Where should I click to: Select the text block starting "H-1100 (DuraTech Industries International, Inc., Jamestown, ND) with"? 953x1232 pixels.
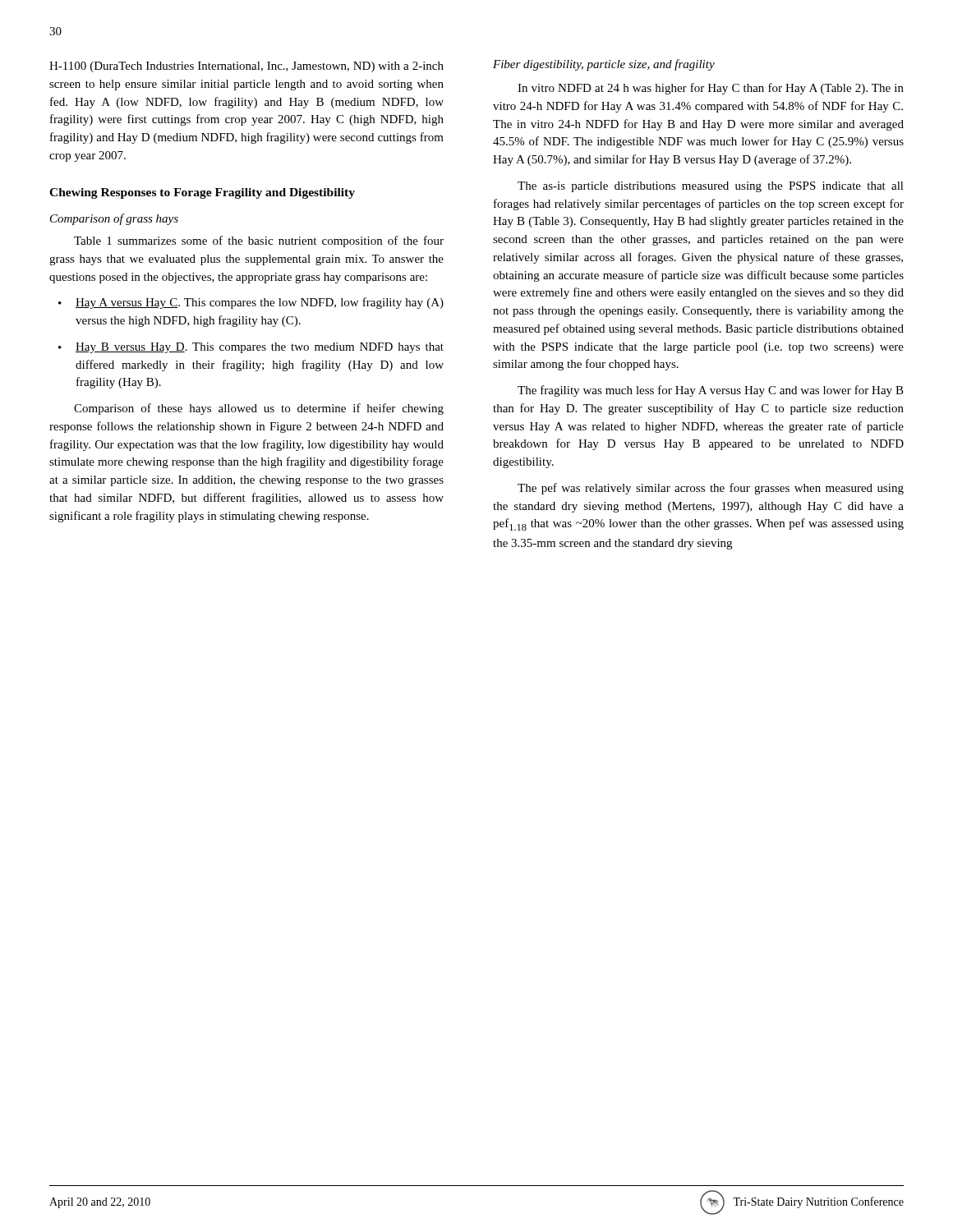[x=246, y=110]
